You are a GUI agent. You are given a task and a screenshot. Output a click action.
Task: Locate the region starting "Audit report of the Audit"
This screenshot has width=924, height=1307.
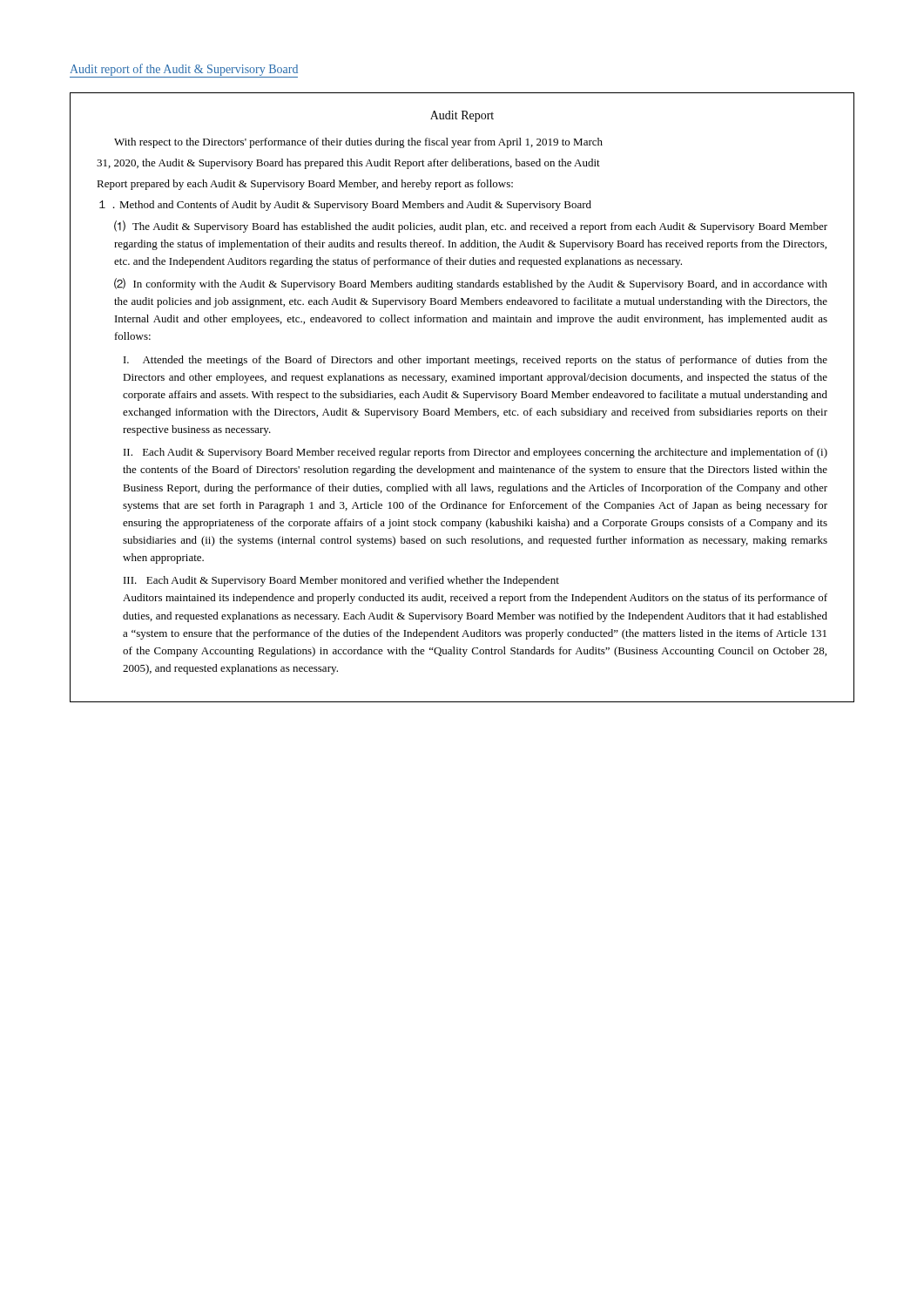184,69
